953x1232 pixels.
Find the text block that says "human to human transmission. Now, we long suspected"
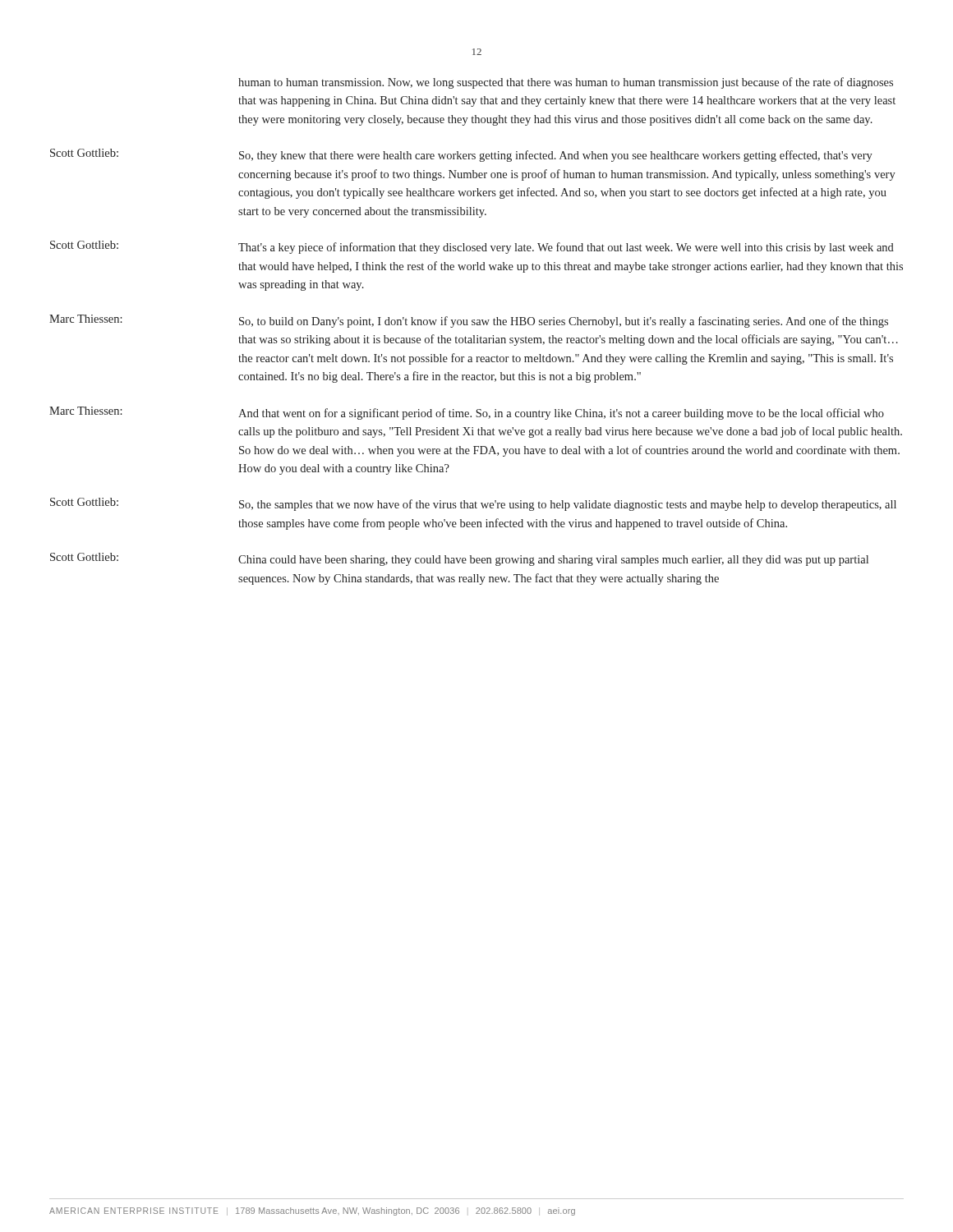coord(476,101)
